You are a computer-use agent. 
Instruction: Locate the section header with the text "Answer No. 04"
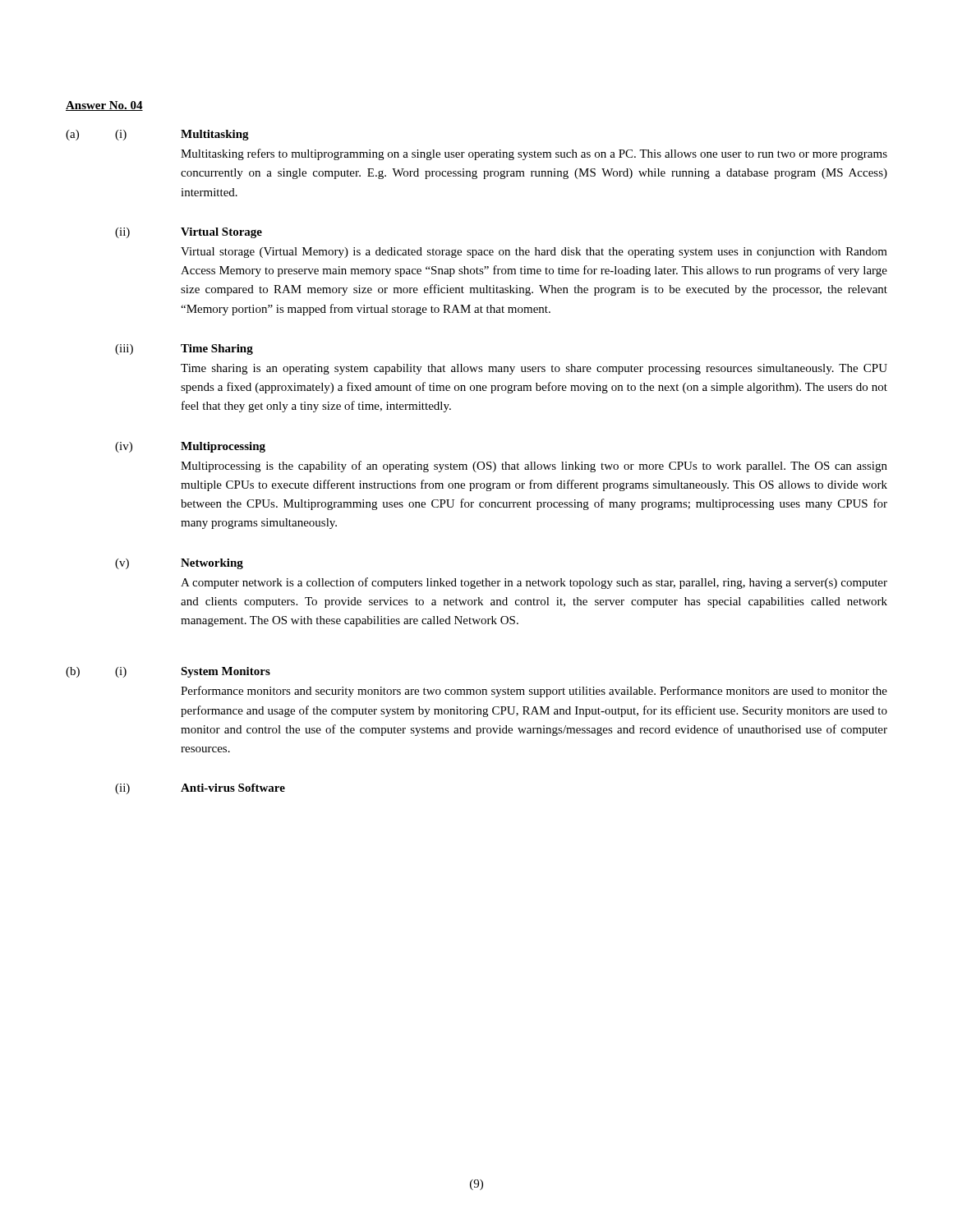pyautogui.click(x=104, y=105)
